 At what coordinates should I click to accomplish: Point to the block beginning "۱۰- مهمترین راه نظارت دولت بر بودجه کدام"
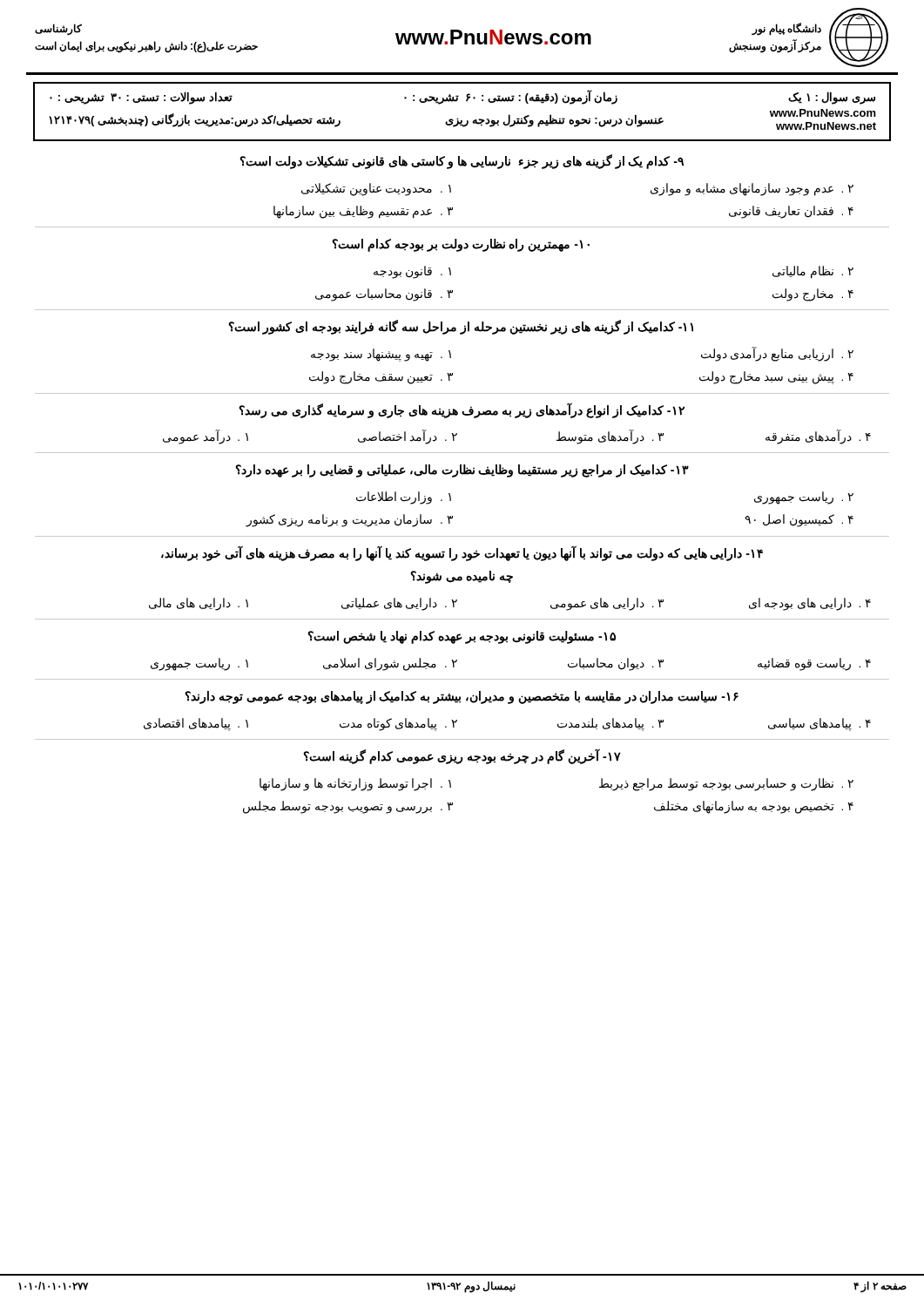[462, 269]
